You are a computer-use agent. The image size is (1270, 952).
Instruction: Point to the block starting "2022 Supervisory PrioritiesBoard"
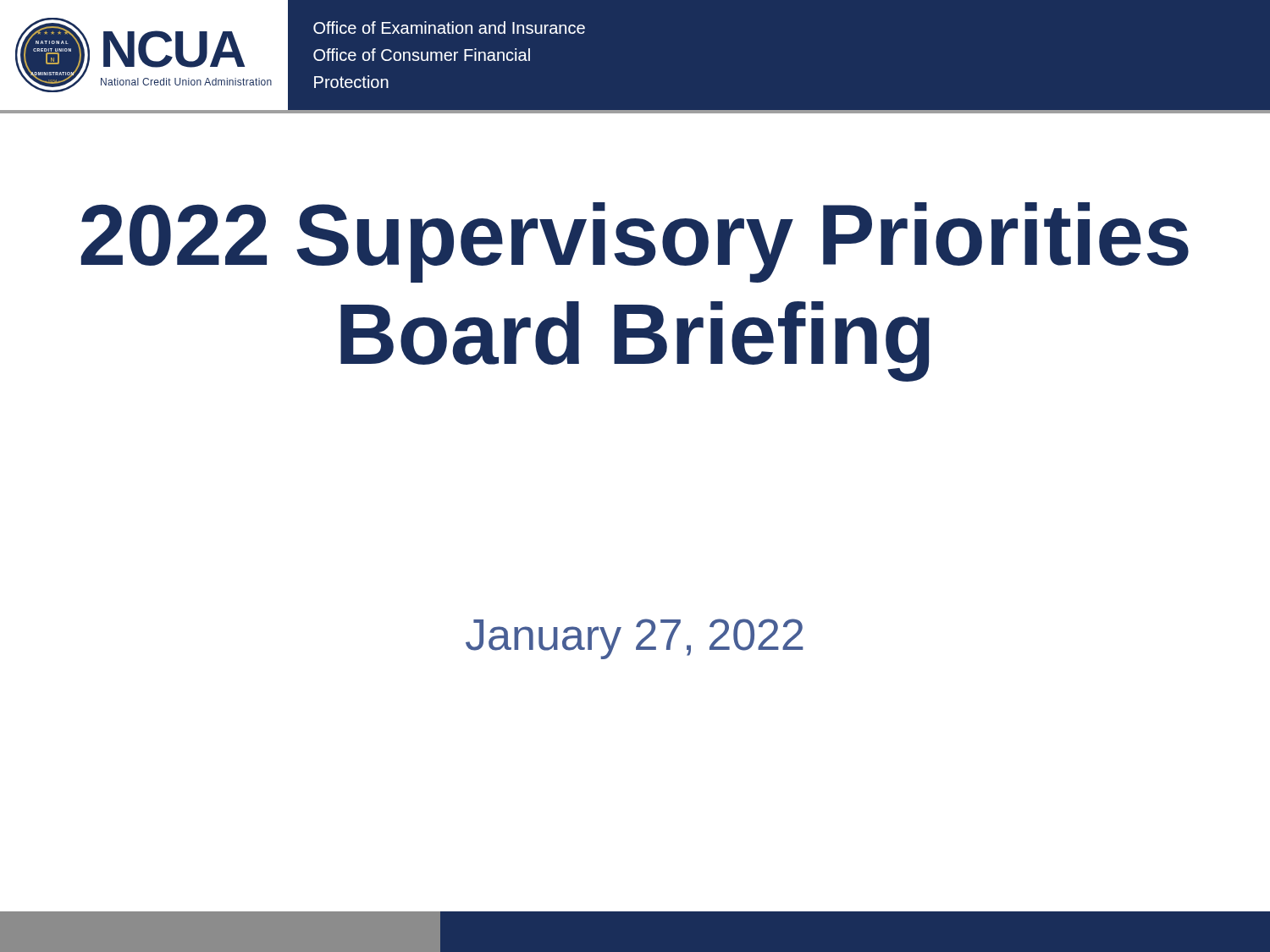635,285
